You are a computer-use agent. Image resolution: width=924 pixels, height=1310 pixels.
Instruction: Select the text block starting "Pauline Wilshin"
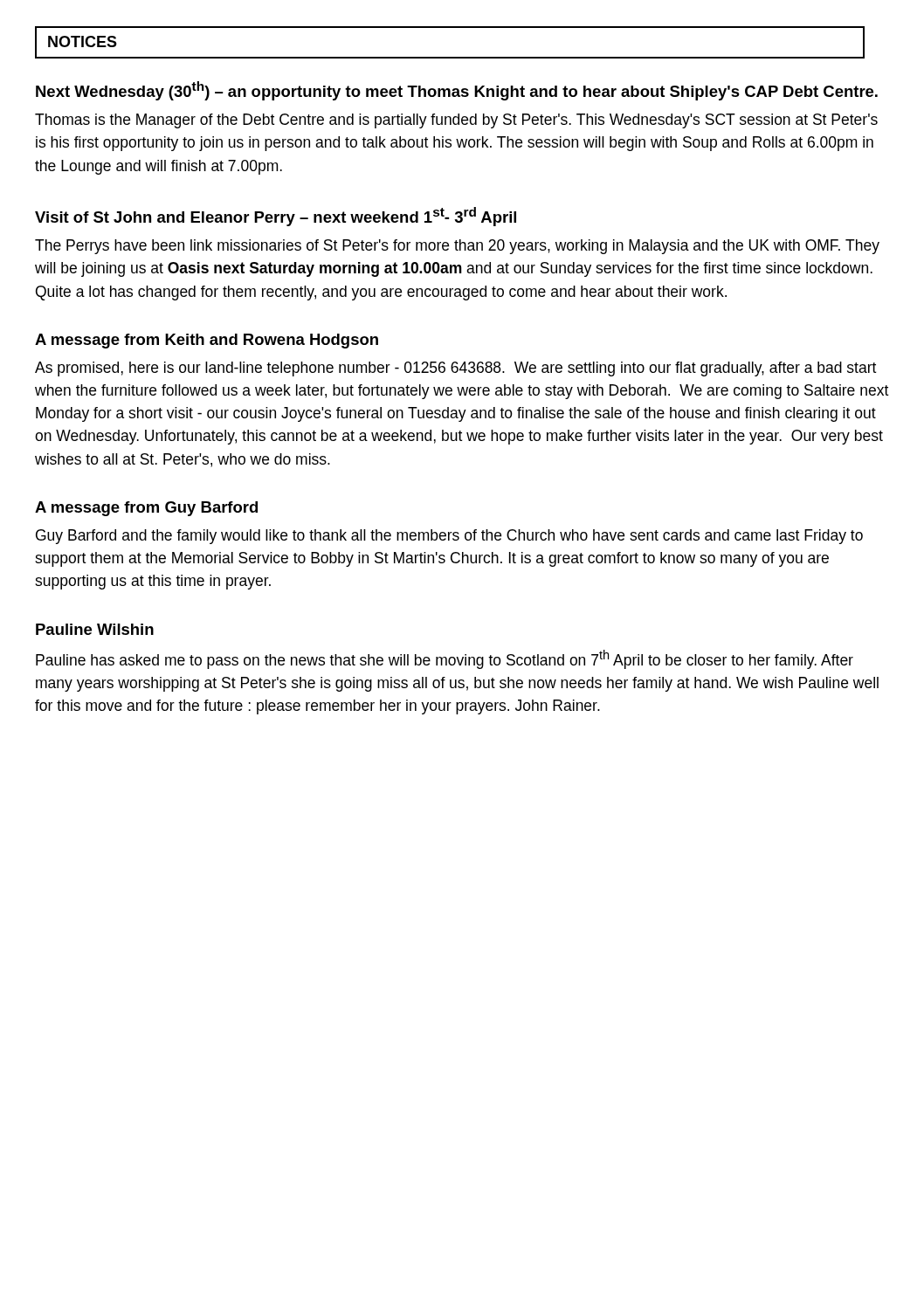coord(95,629)
